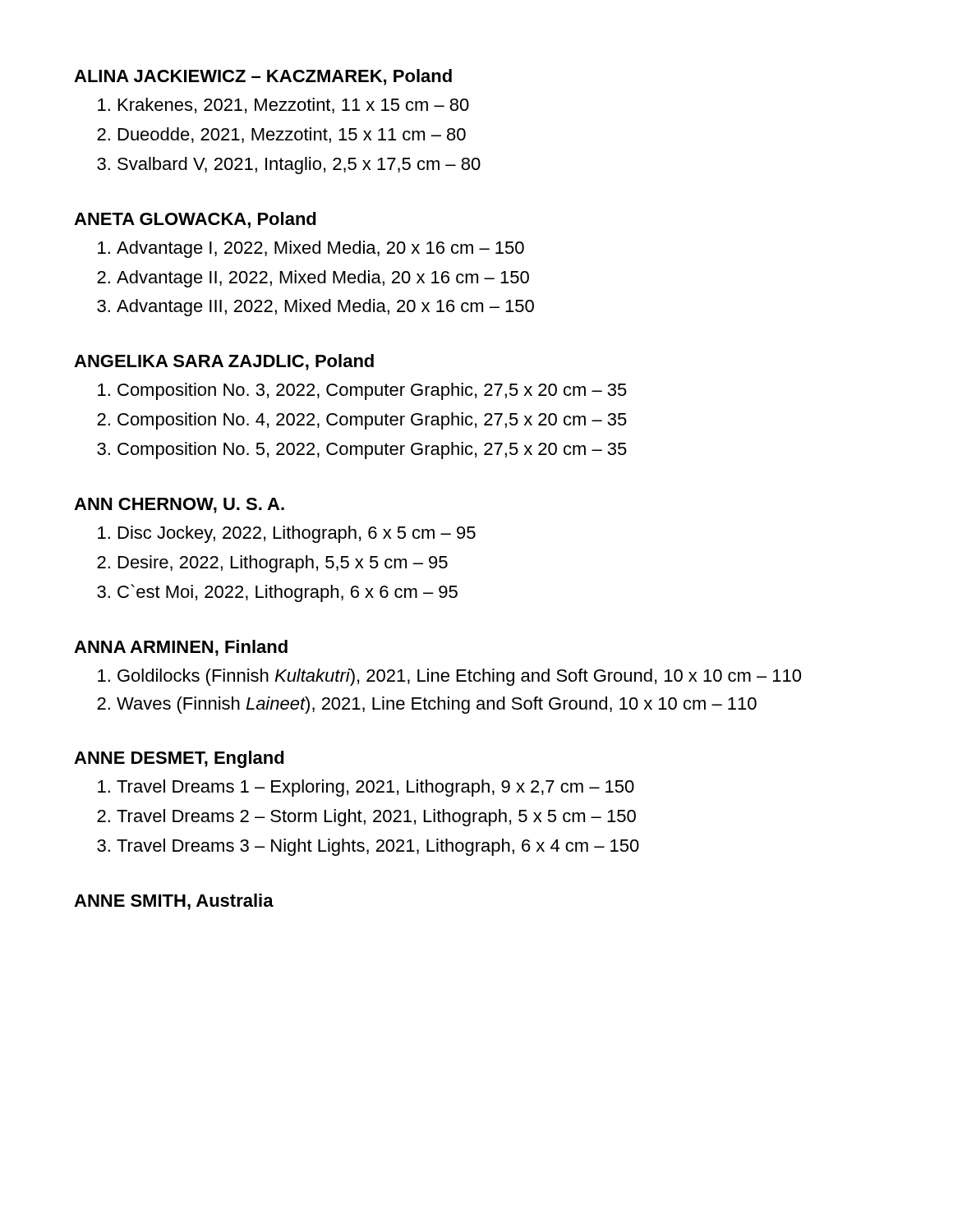Select the section header with the text "ANETA GLOWACKA, Poland"
Image resolution: width=953 pixels, height=1232 pixels.
(x=195, y=219)
